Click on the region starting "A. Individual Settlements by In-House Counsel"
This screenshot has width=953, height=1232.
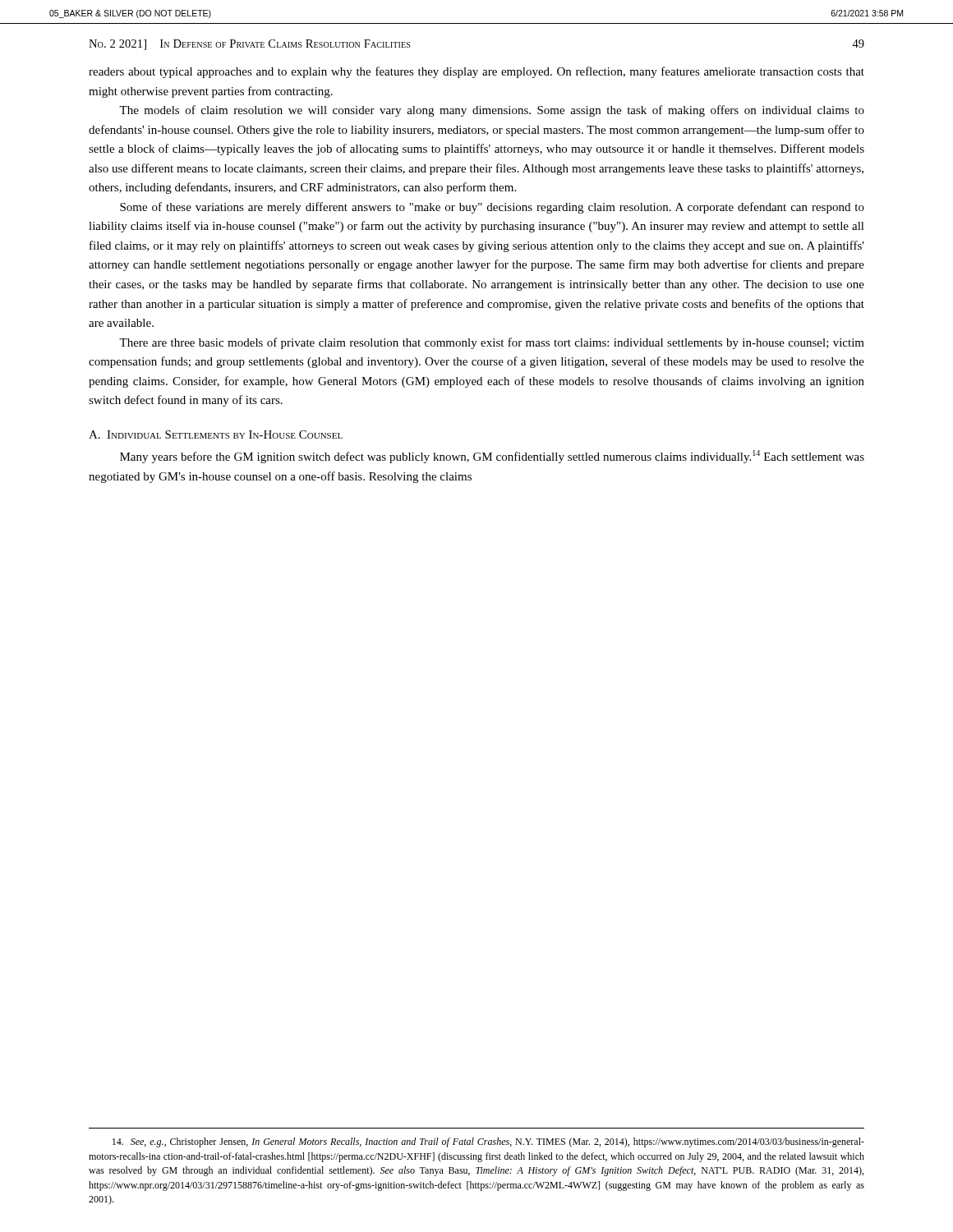216,434
